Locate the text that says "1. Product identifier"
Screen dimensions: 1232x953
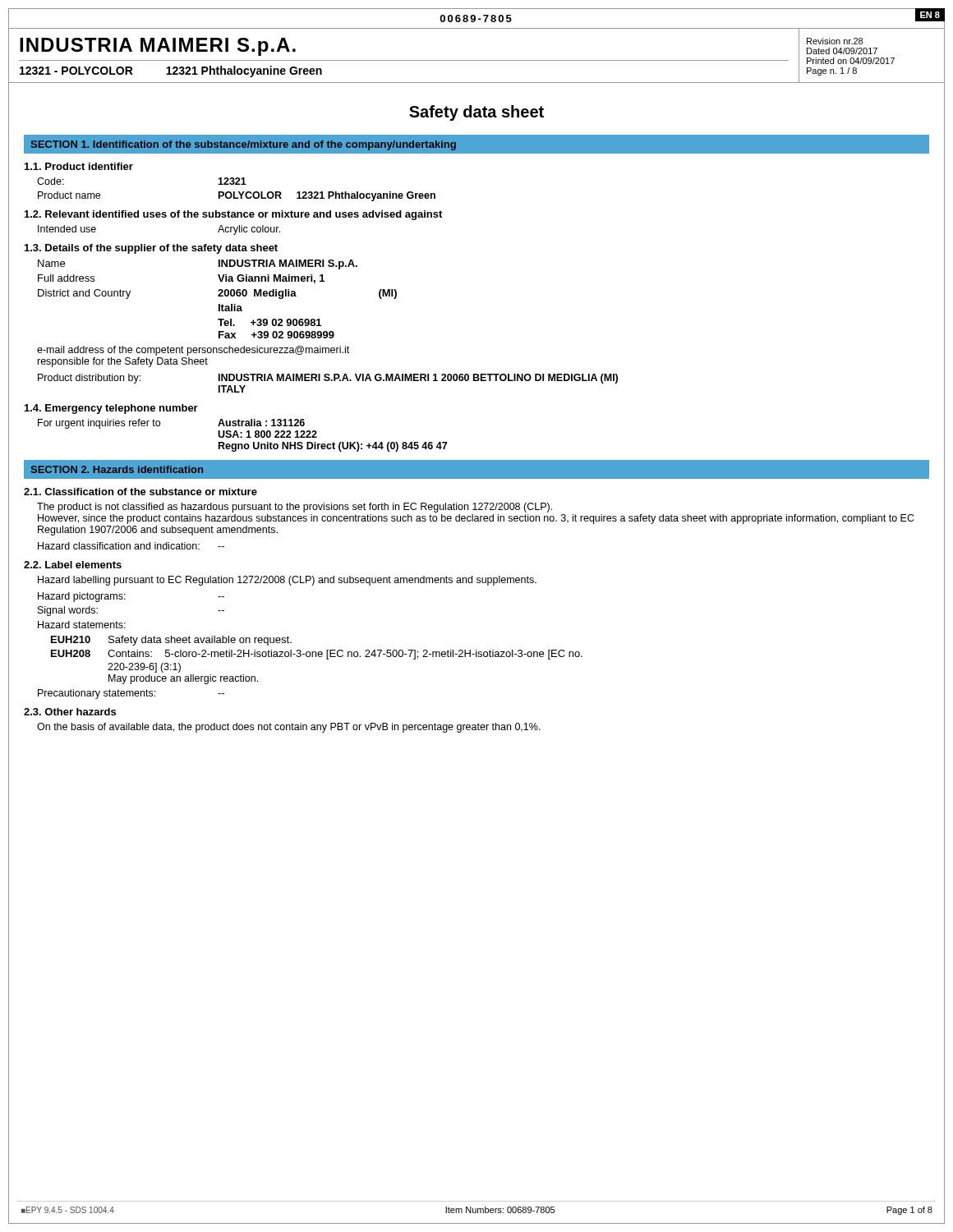point(78,166)
